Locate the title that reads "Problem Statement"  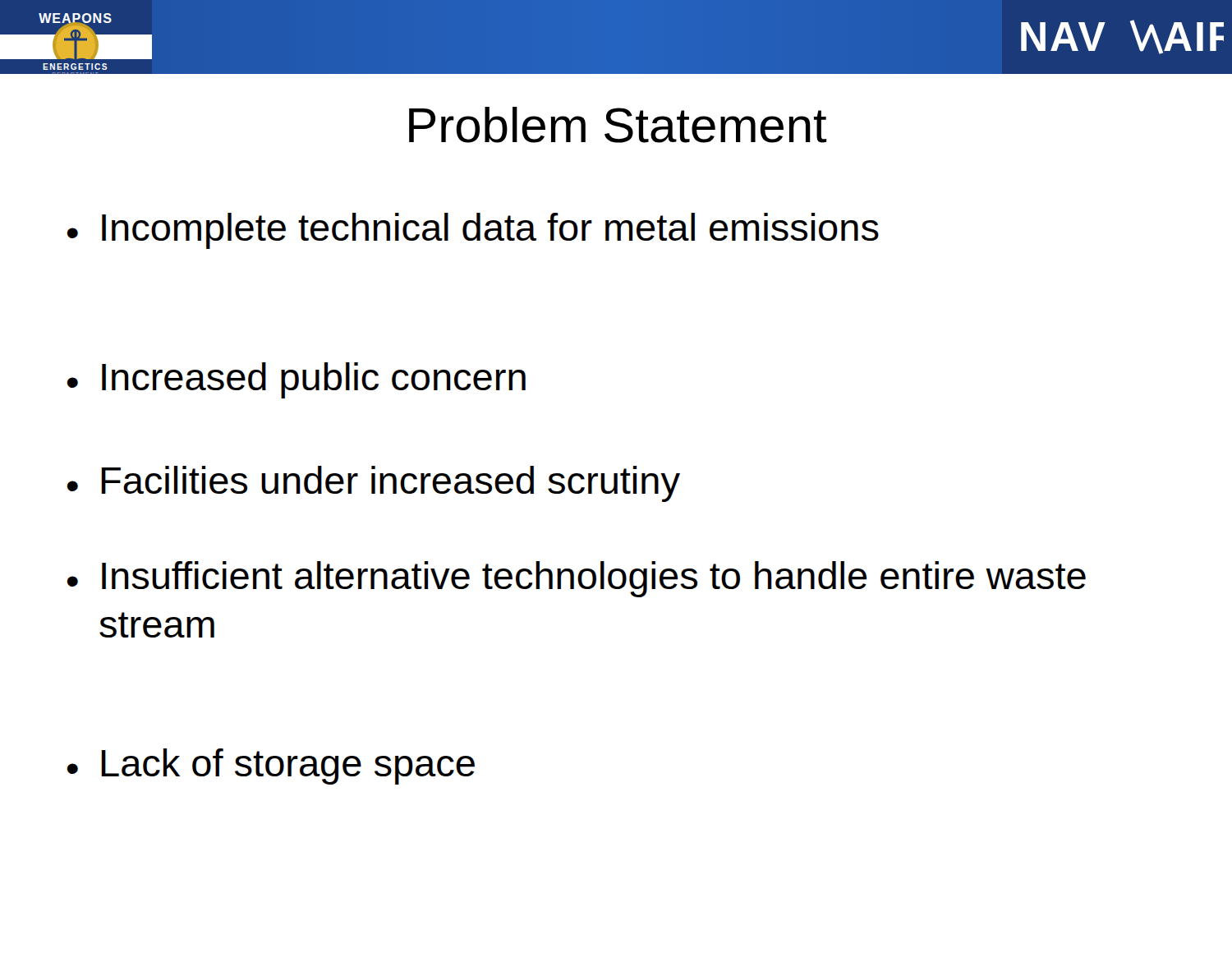(x=616, y=125)
